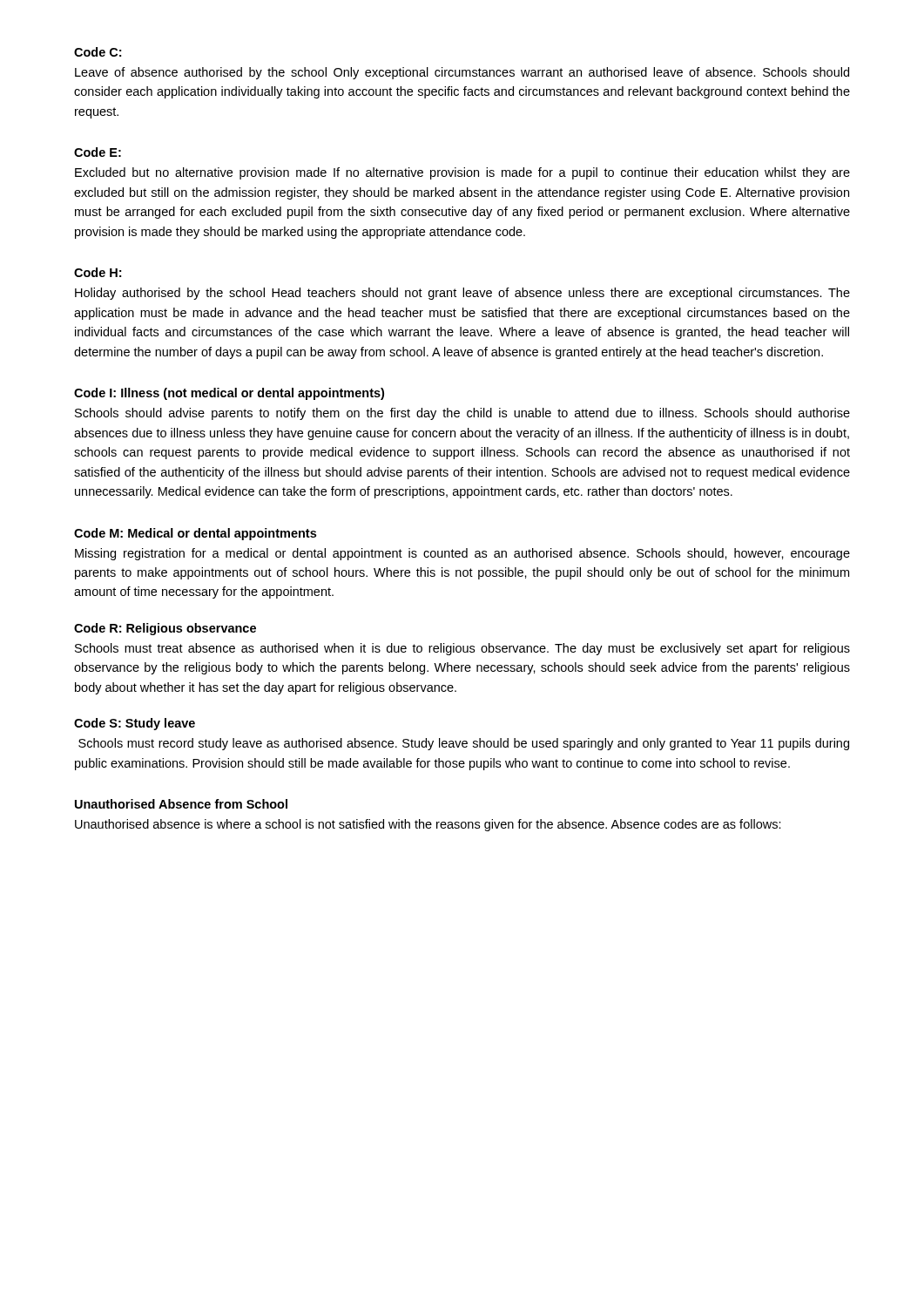Navigate to the passage starting "Code I: Illness"
This screenshot has height=1307, width=924.
tap(229, 393)
